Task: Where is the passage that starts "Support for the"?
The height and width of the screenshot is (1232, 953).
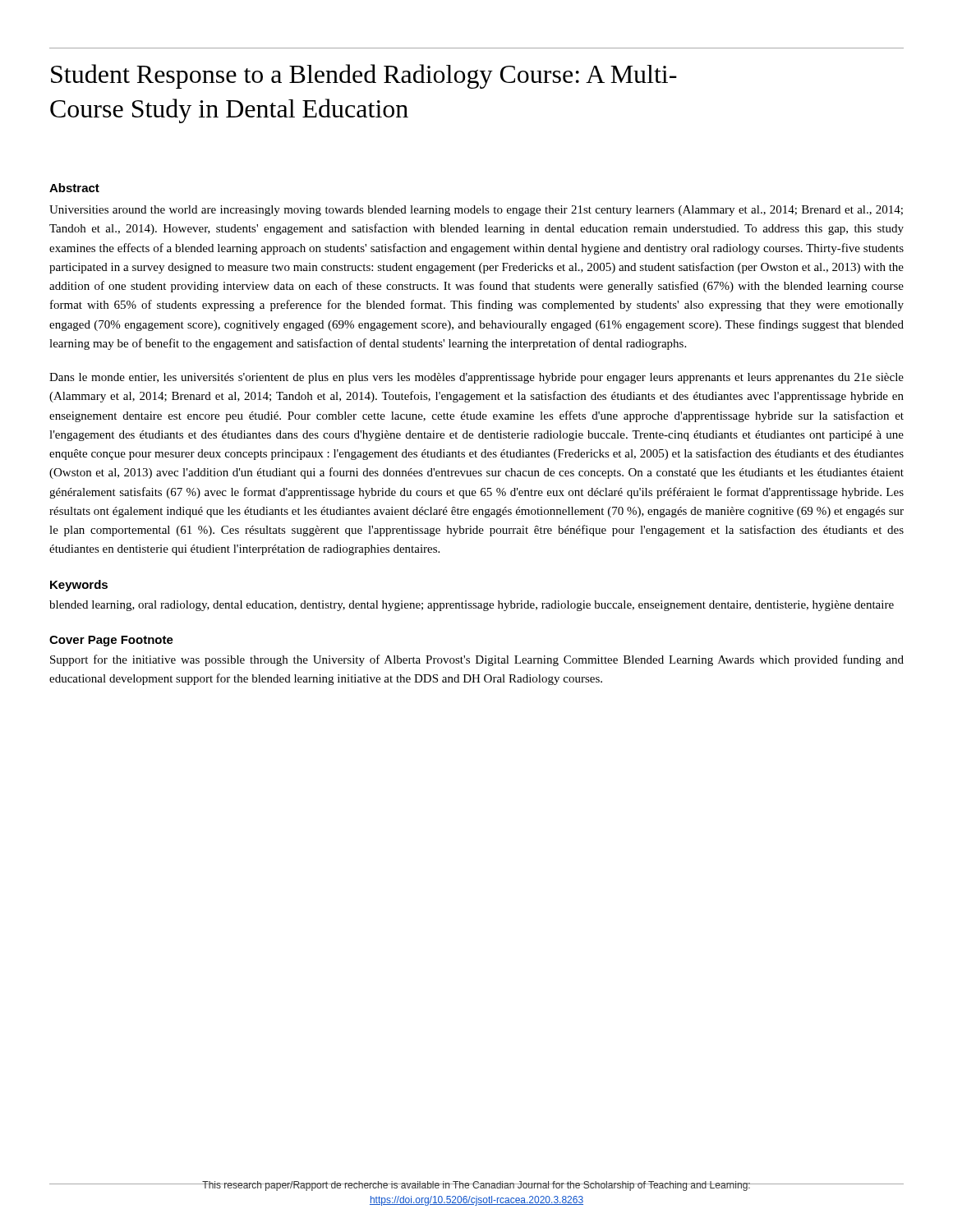Action: [x=476, y=669]
